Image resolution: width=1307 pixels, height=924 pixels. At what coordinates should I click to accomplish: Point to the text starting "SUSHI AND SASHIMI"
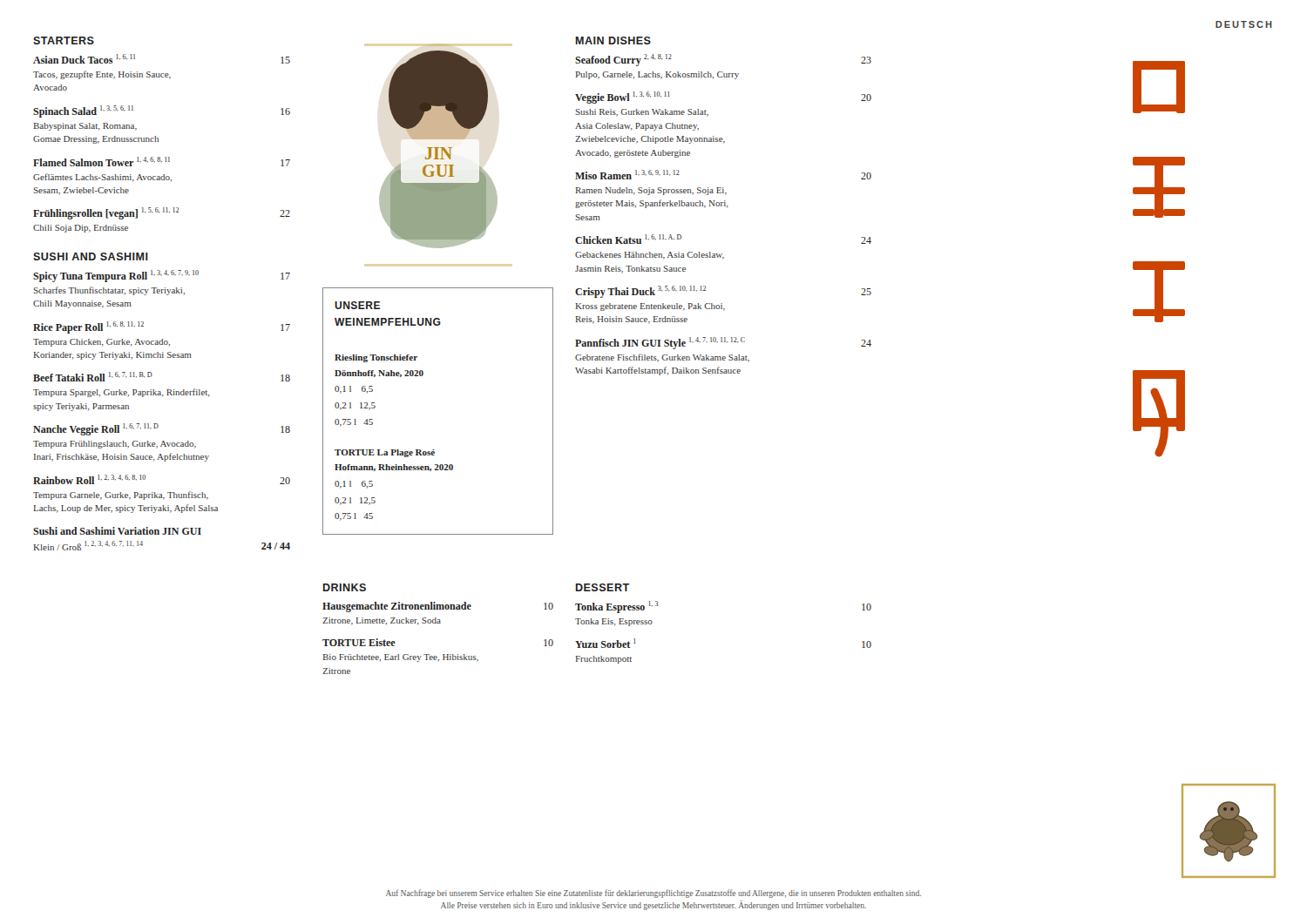click(x=91, y=257)
